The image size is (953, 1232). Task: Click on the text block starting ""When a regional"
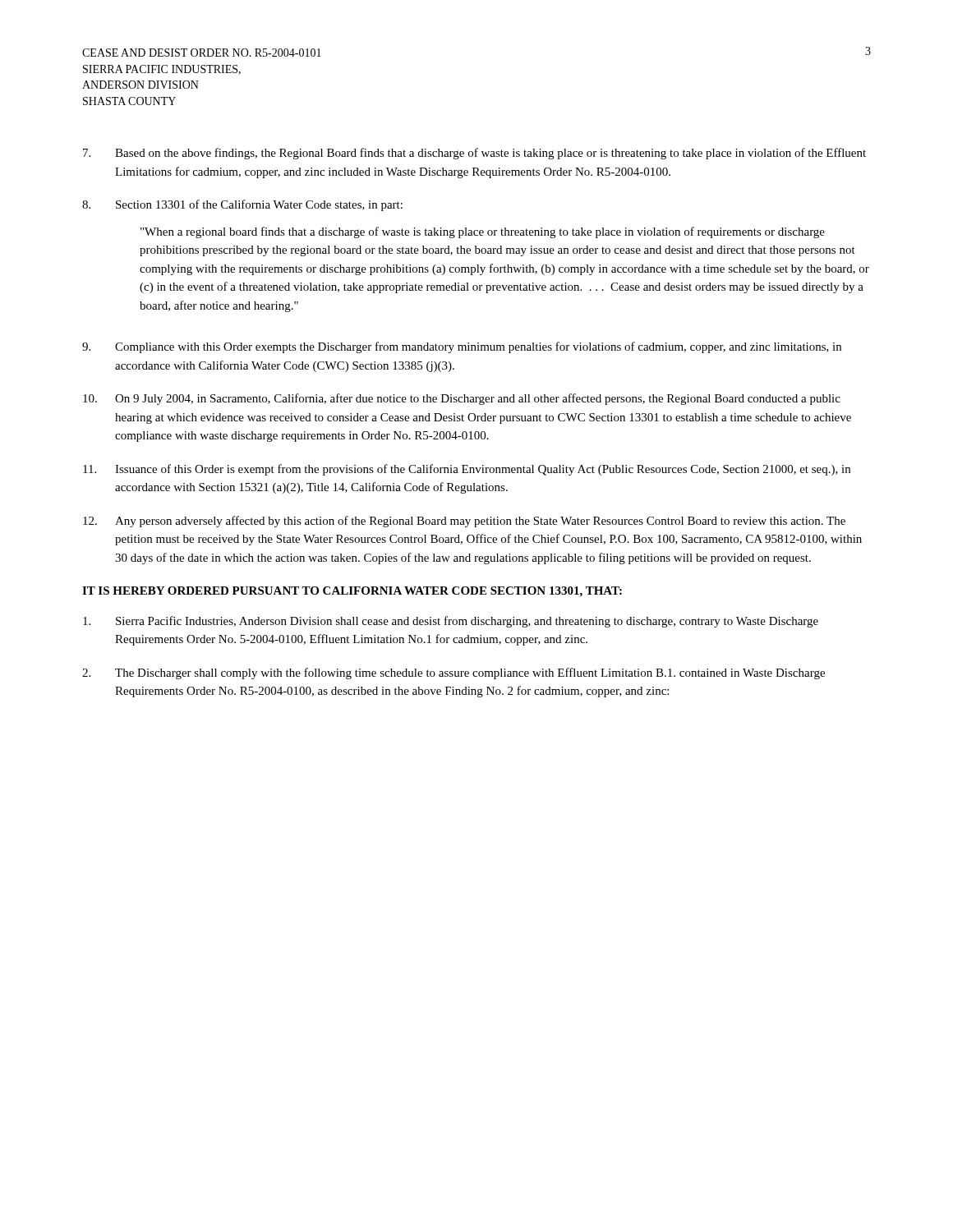[x=504, y=268]
